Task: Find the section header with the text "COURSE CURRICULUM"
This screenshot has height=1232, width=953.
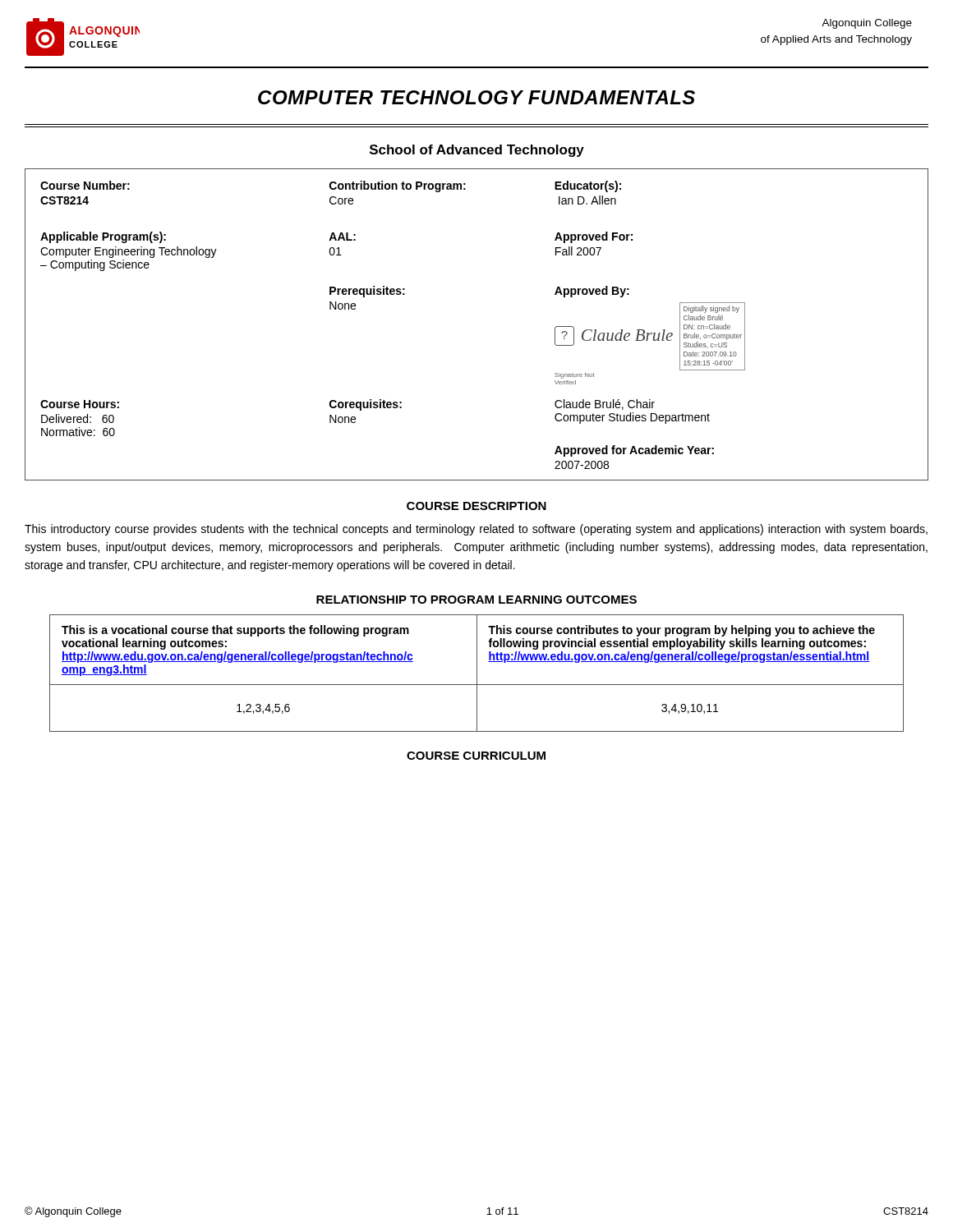Action: tap(476, 756)
